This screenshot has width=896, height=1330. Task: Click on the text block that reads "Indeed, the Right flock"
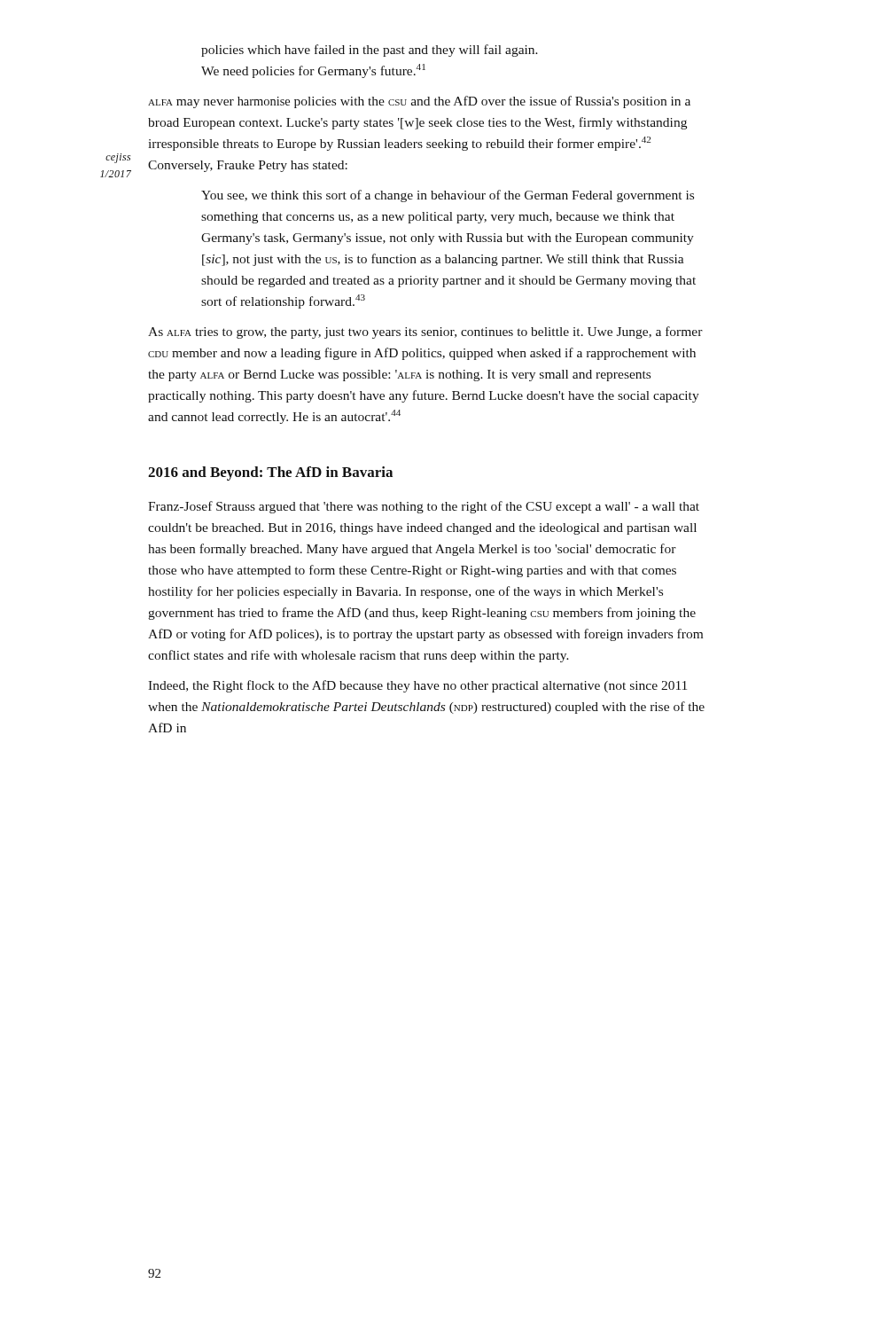[x=427, y=706]
